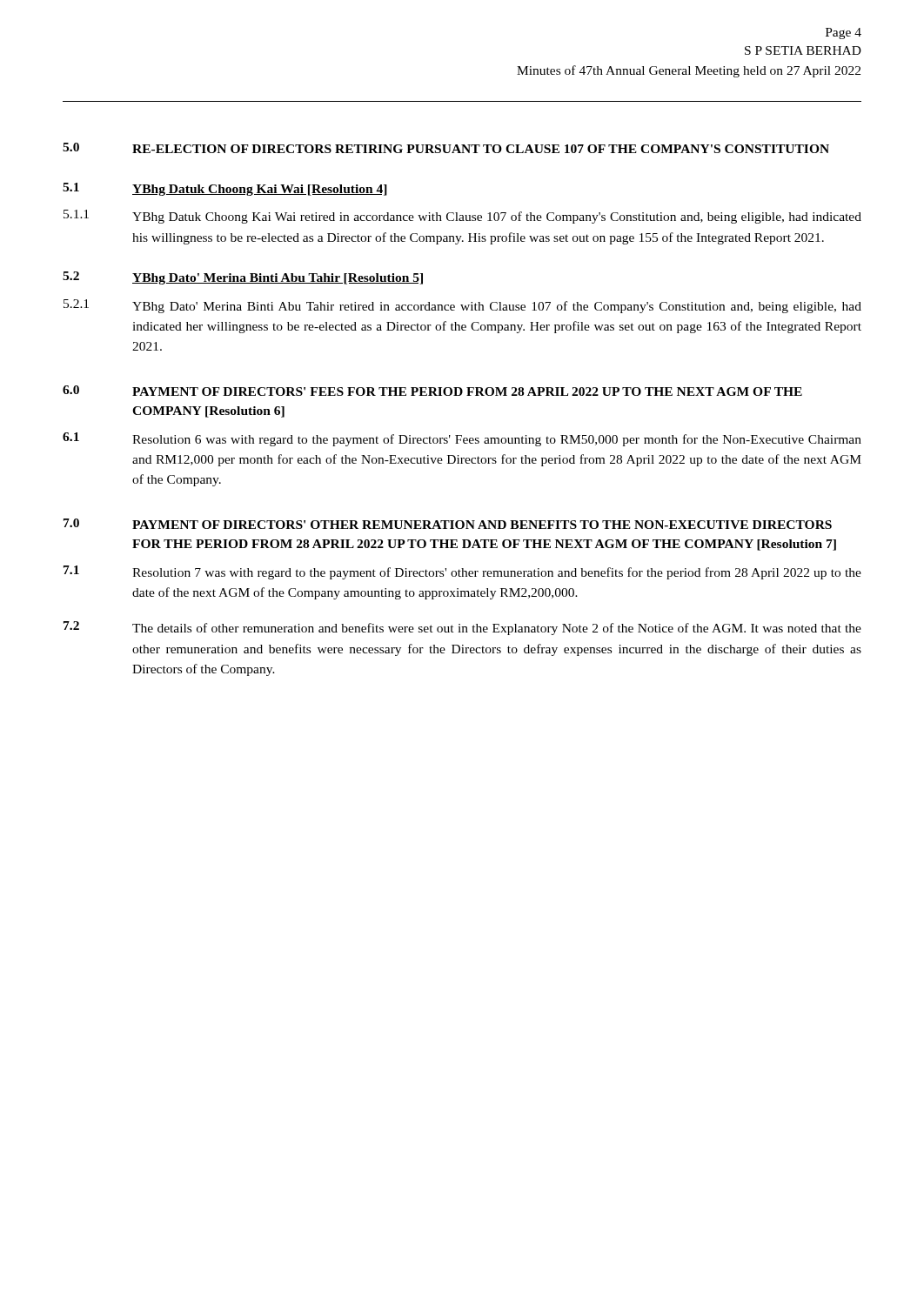This screenshot has width=924, height=1305.
Task: Find the element starting "1 Resolution 7 was"
Action: click(x=462, y=582)
